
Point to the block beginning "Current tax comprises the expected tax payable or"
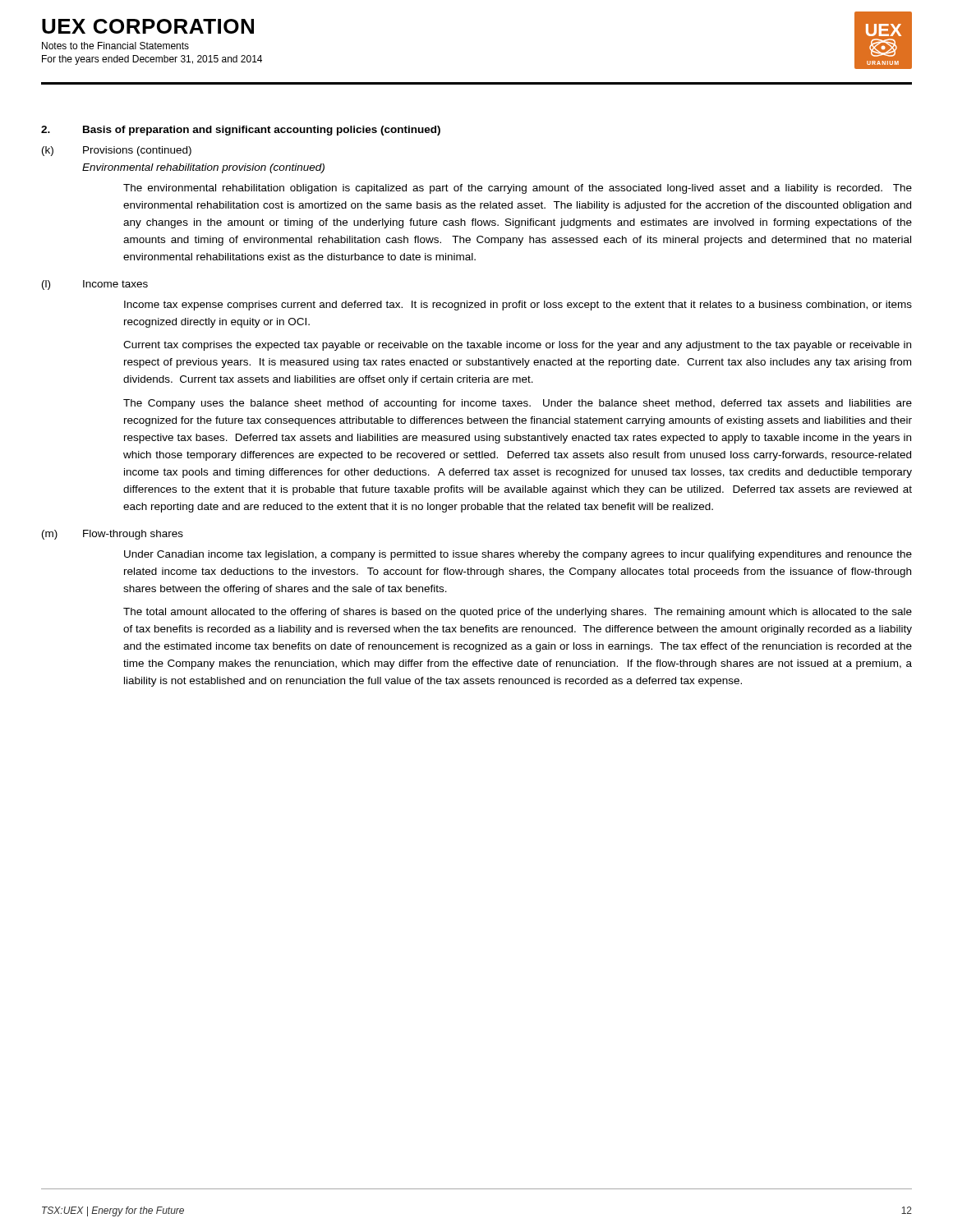point(518,362)
